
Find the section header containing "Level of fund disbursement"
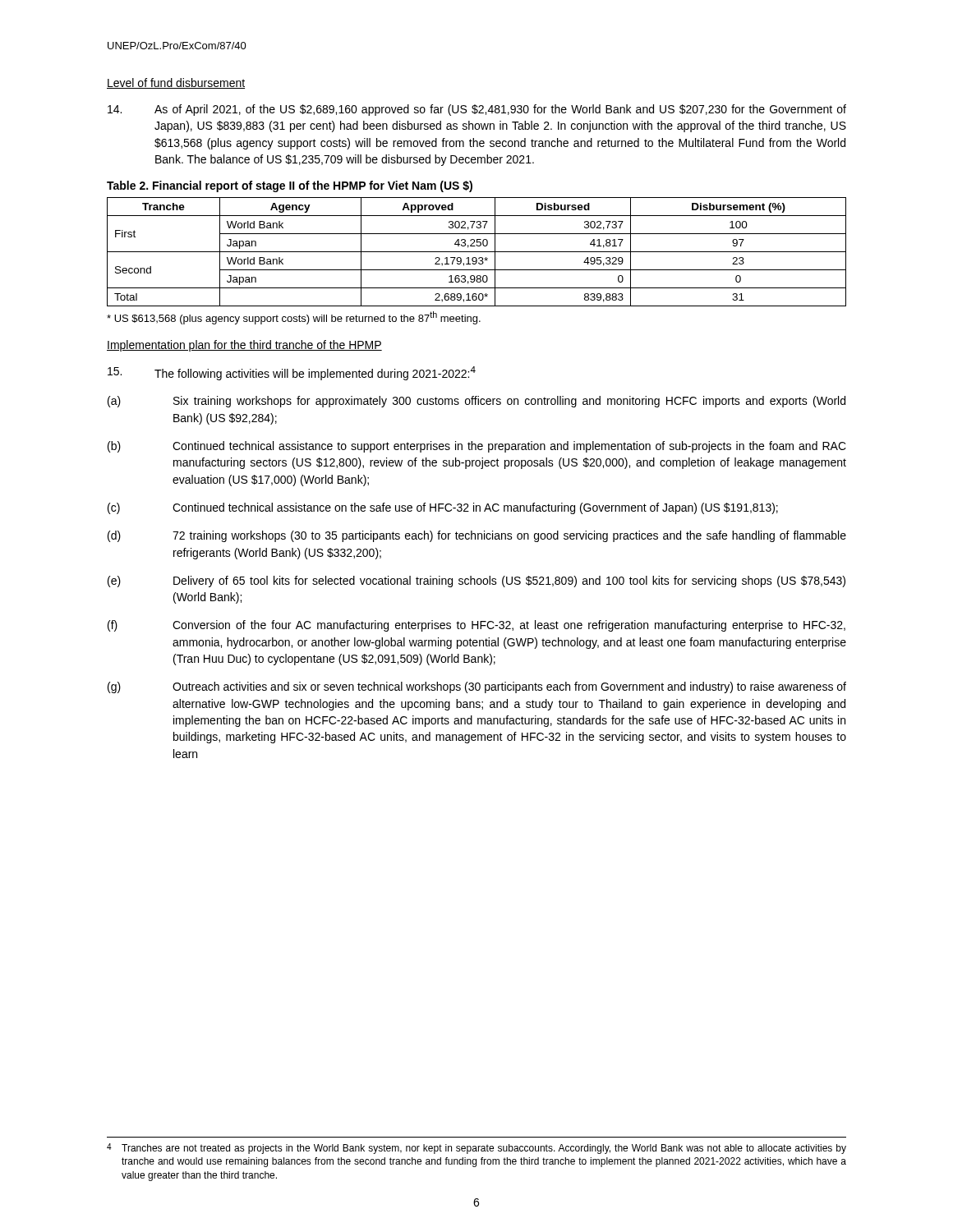click(176, 83)
